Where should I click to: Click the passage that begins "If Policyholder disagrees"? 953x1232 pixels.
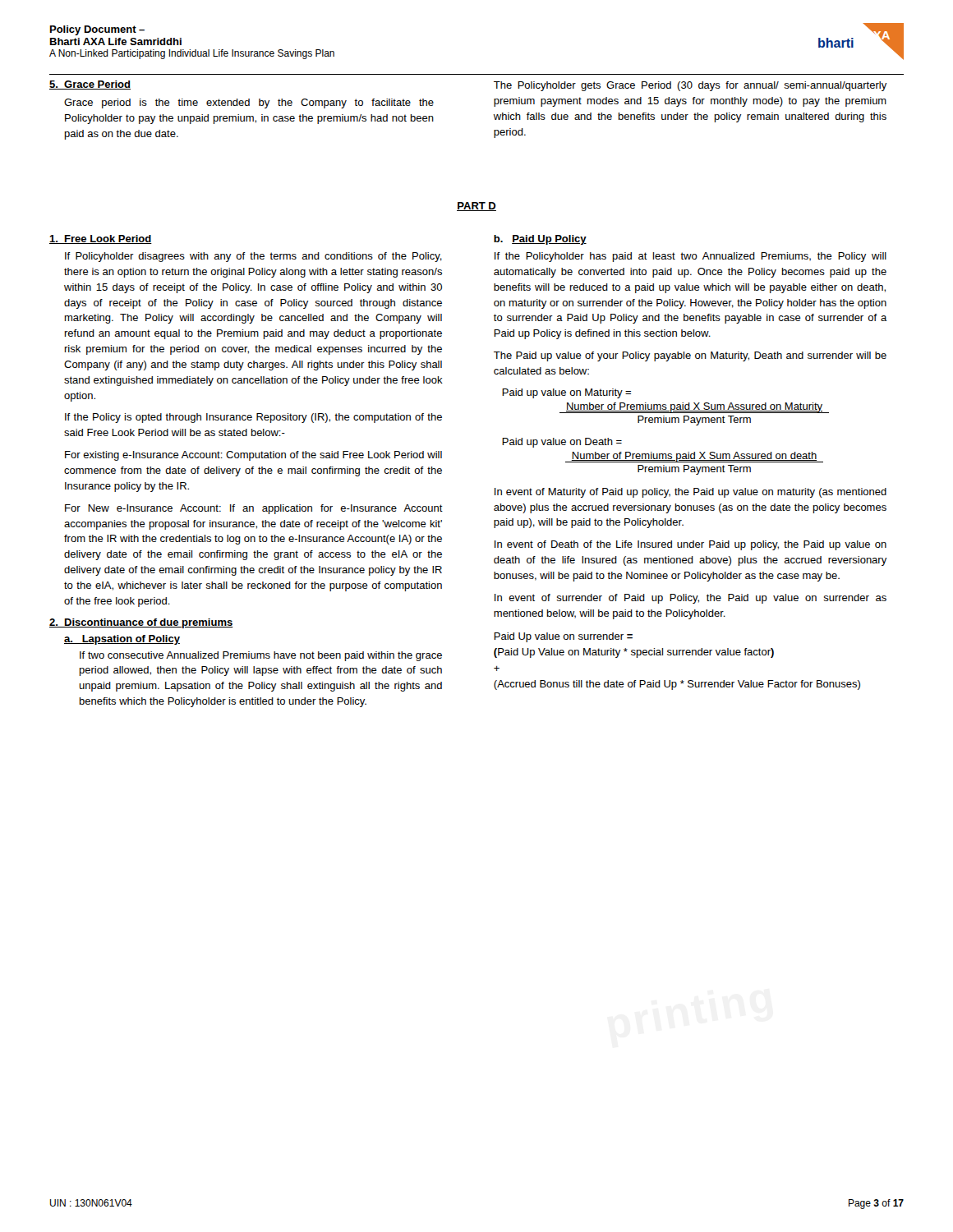pyautogui.click(x=253, y=429)
